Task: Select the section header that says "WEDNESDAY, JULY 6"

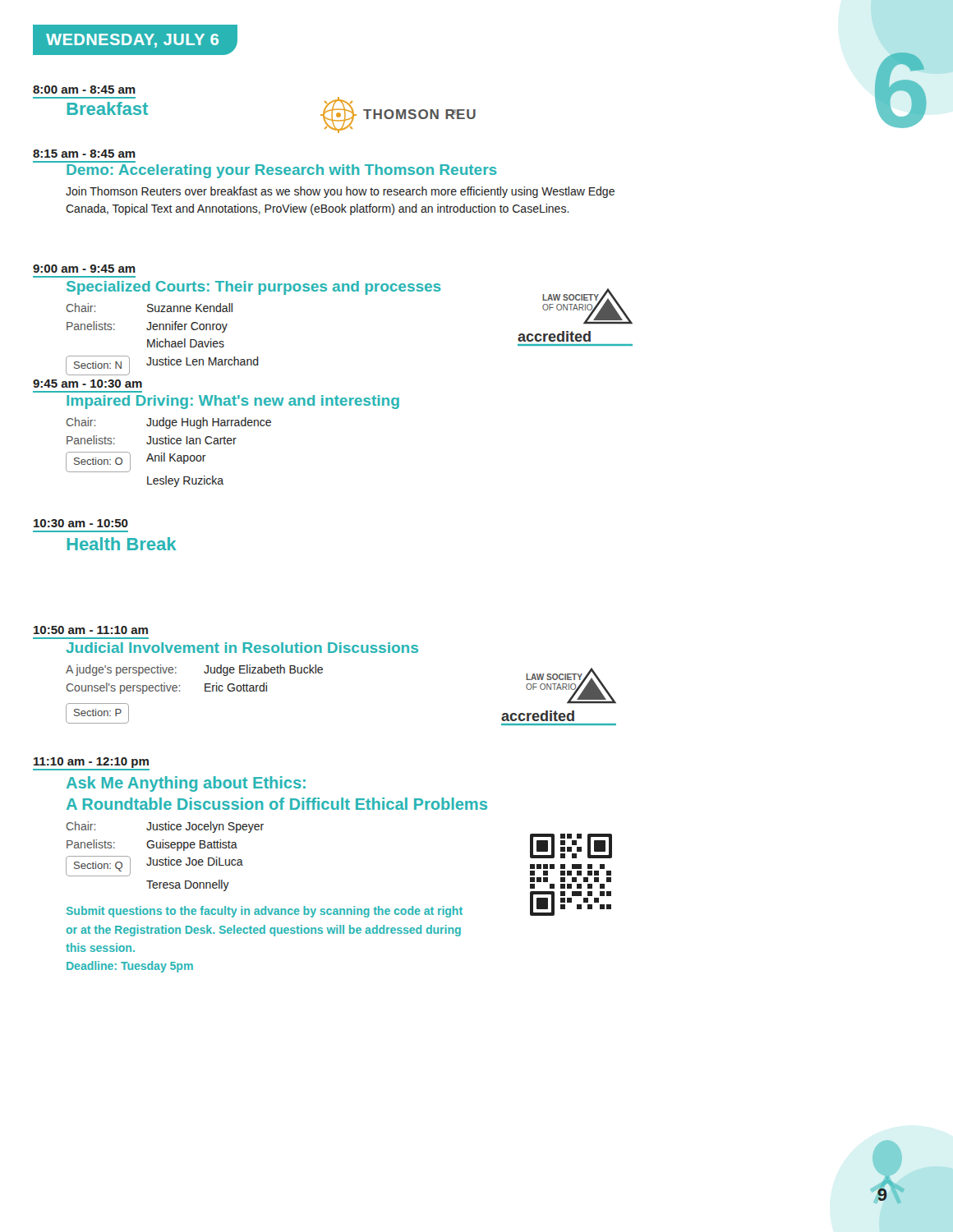Action: (x=133, y=39)
